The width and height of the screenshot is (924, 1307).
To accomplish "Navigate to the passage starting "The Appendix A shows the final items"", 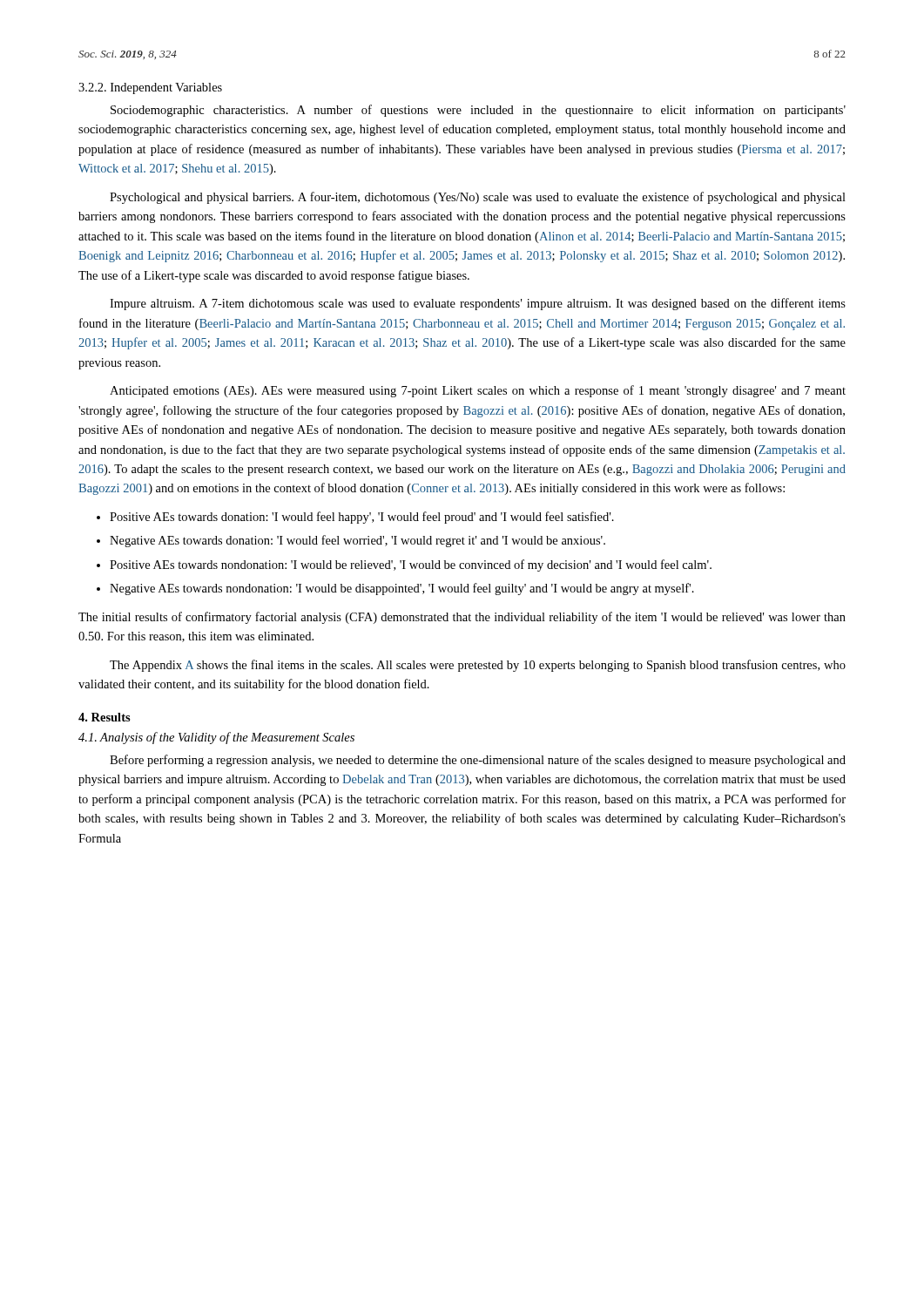I will click(462, 675).
